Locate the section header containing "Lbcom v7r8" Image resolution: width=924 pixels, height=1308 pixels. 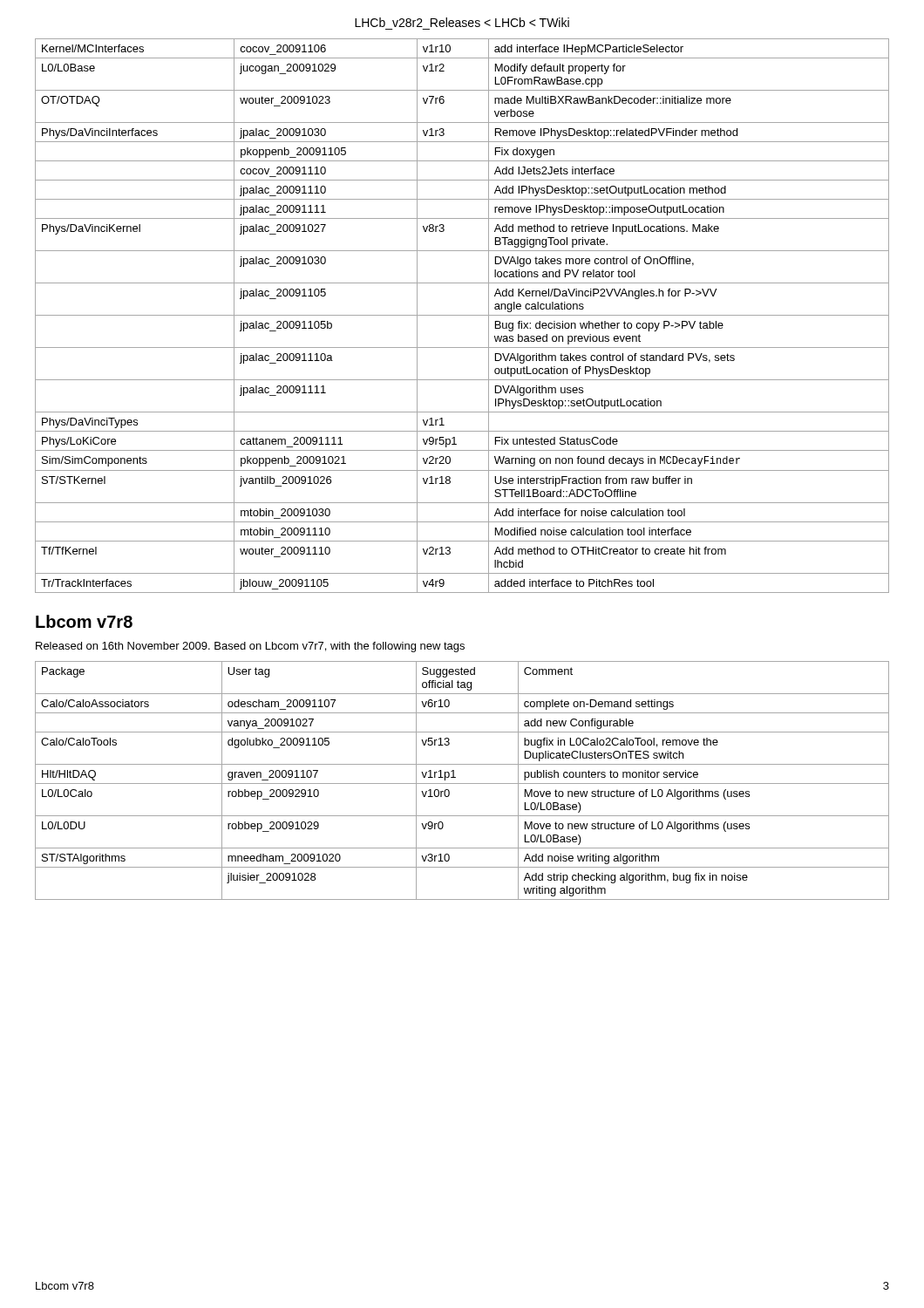(84, 622)
